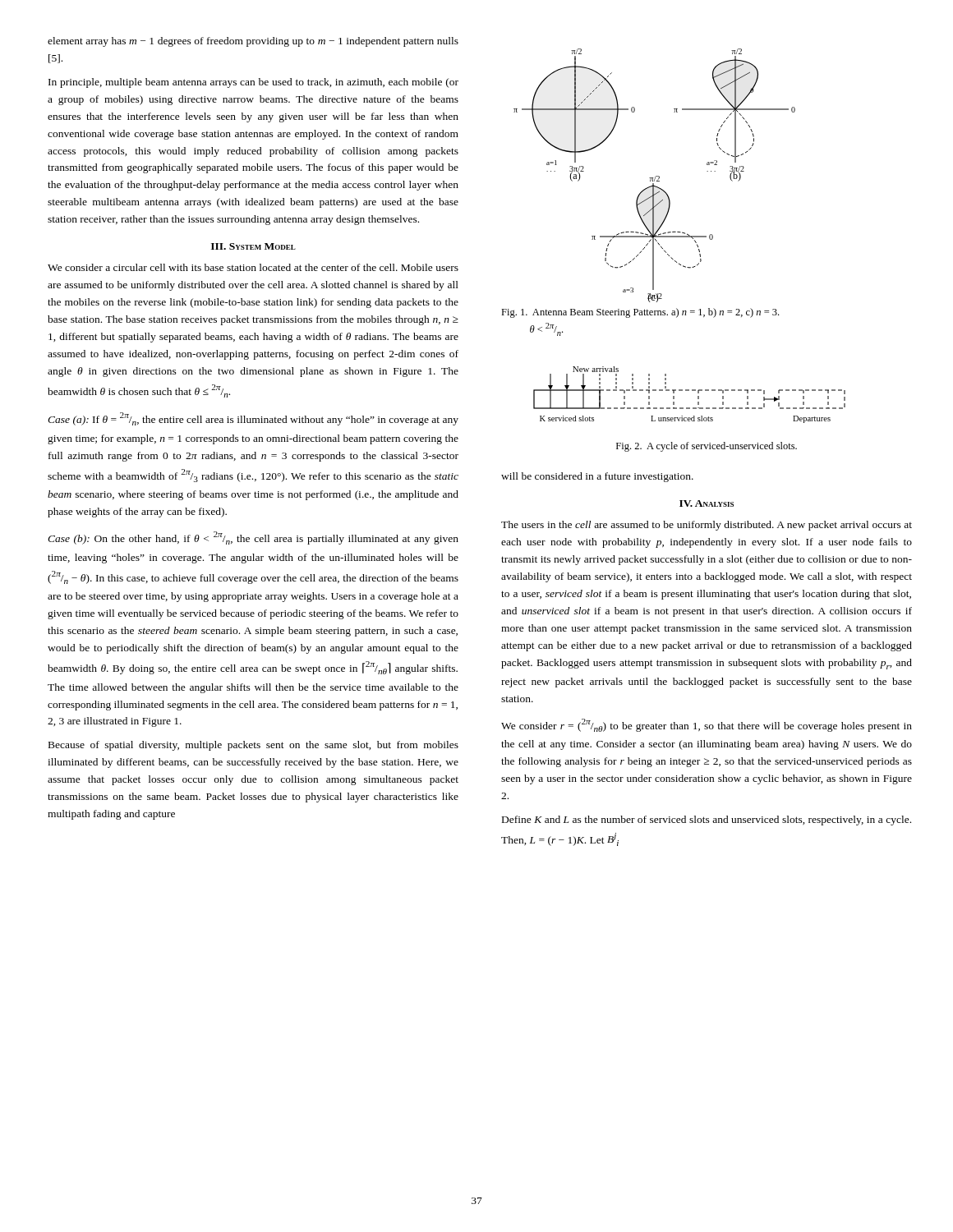Image resolution: width=953 pixels, height=1232 pixels.
Task: Point to the block beginning "Because of spatial"
Action: (253, 779)
